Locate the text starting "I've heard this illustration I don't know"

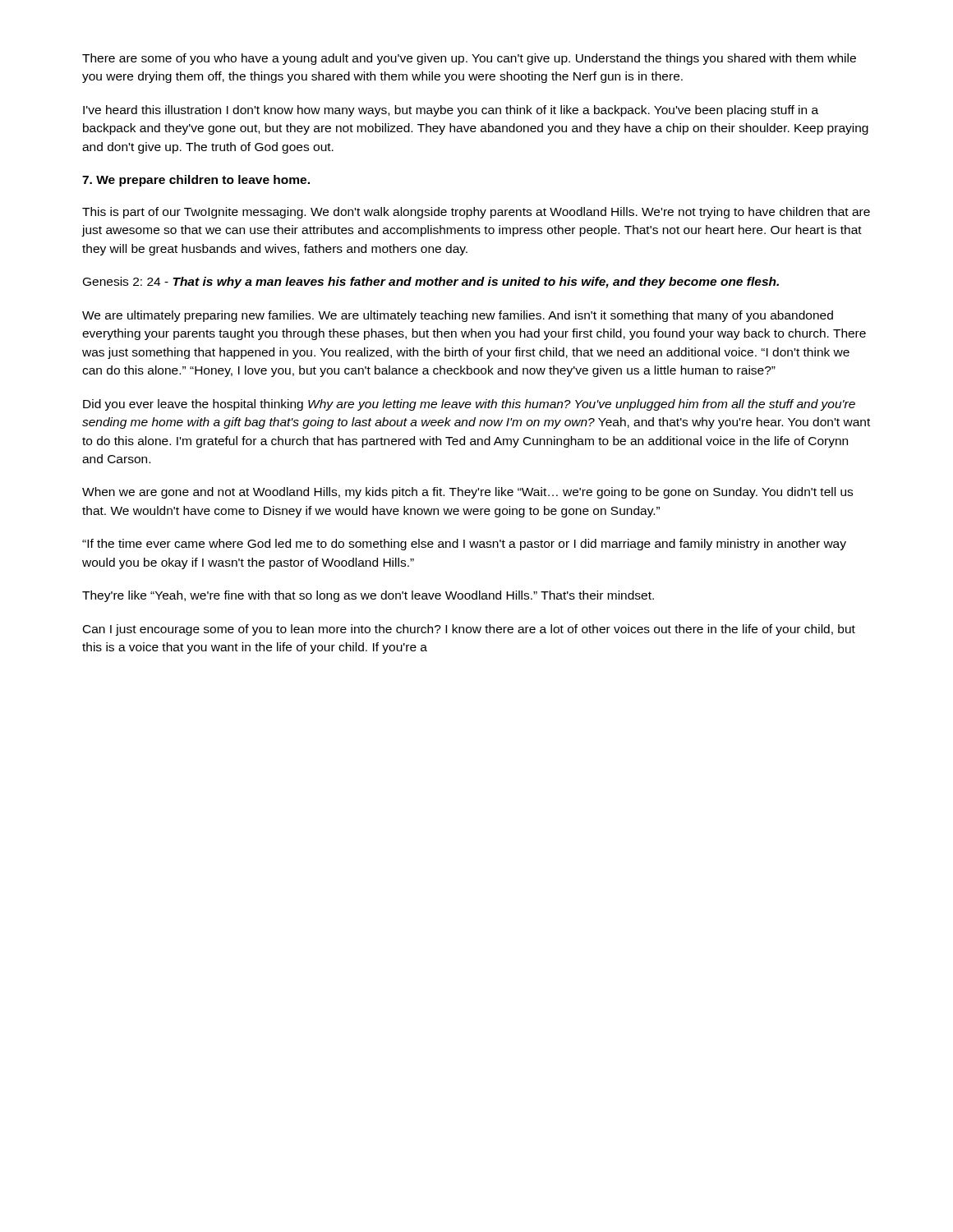tap(475, 128)
